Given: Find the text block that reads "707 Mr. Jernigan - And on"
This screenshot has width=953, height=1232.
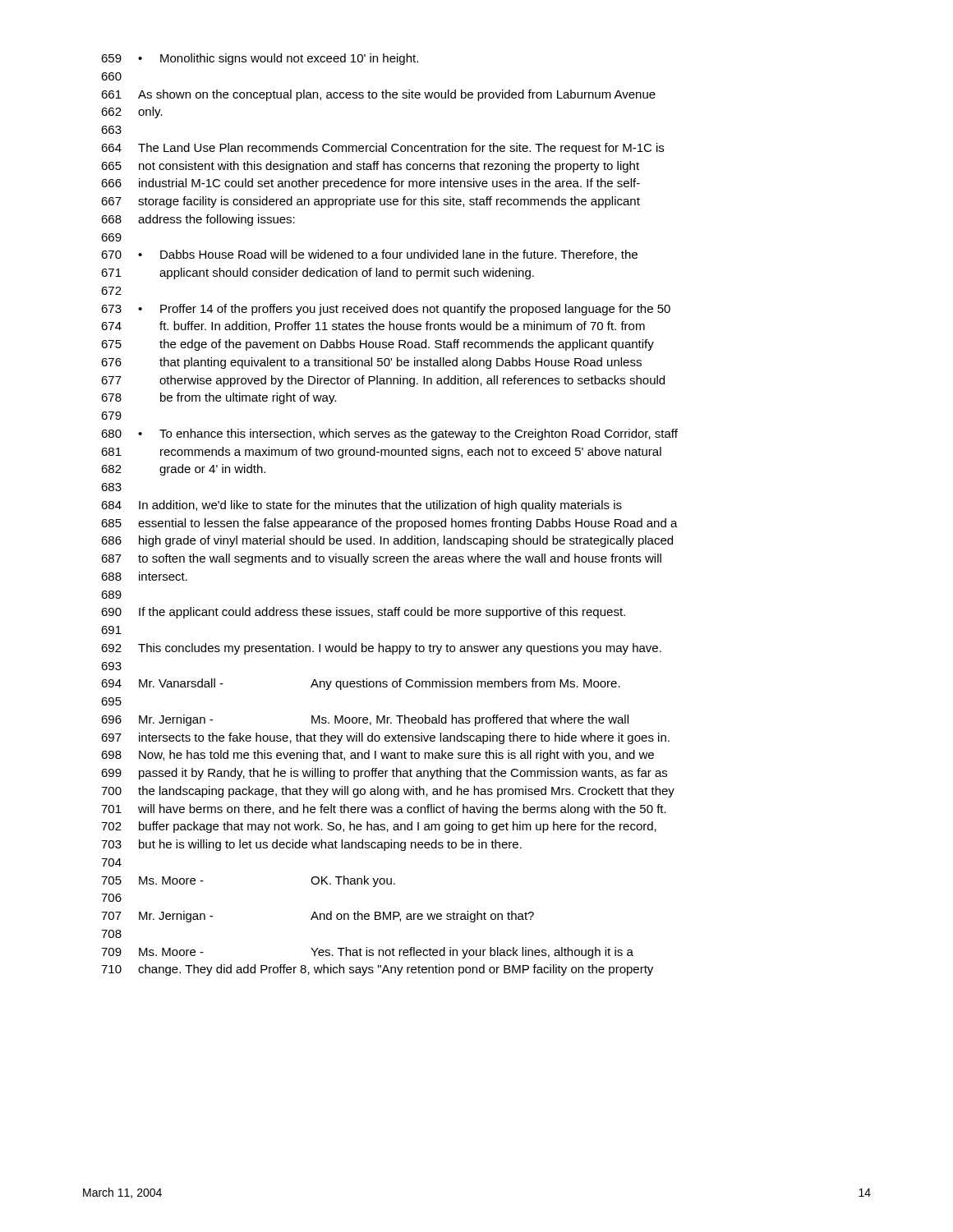Looking at the screenshot, I should (x=476, y=916).
